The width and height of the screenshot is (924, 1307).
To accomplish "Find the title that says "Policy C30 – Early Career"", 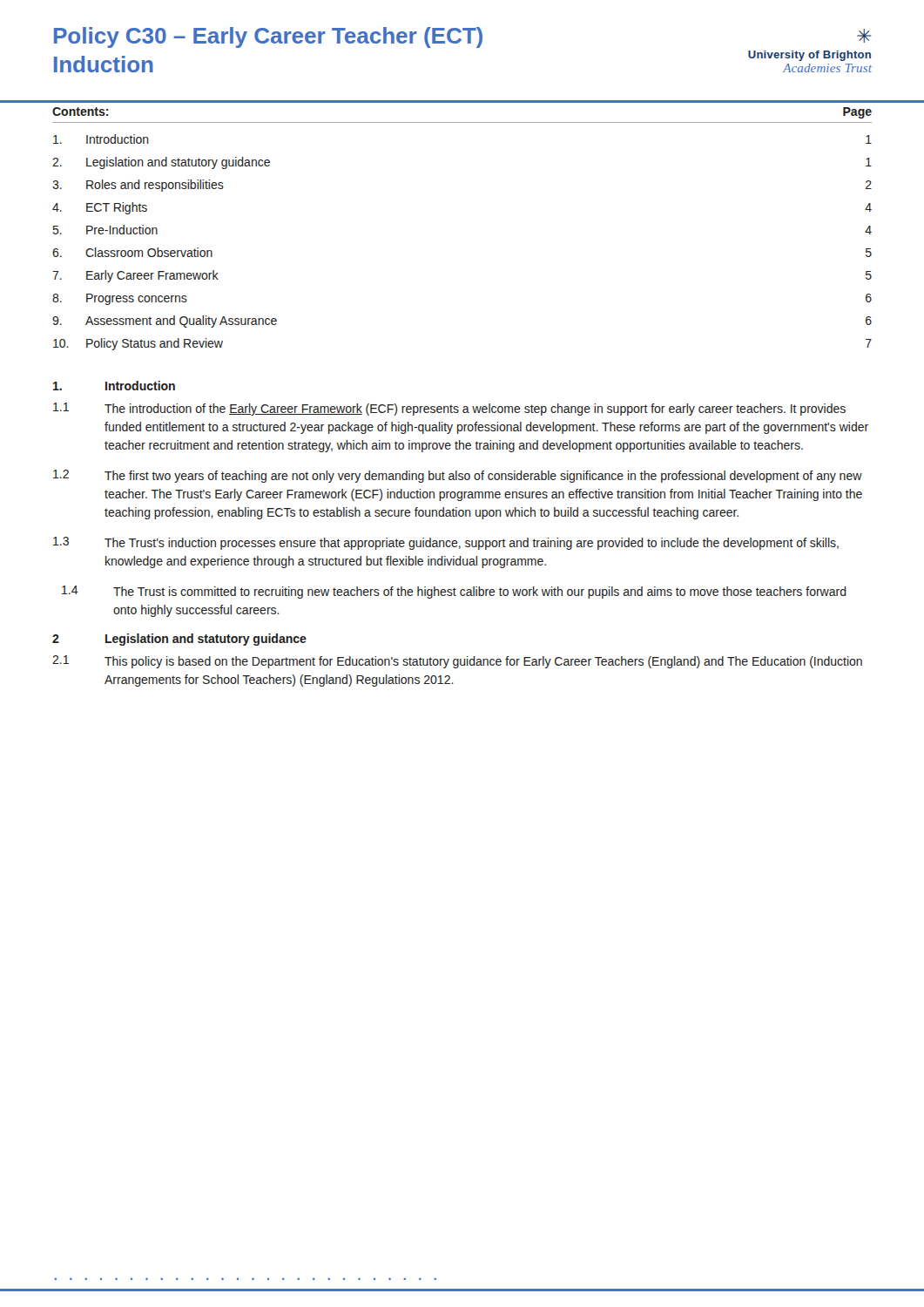I will pyautogui.click(x=375, y=50).
